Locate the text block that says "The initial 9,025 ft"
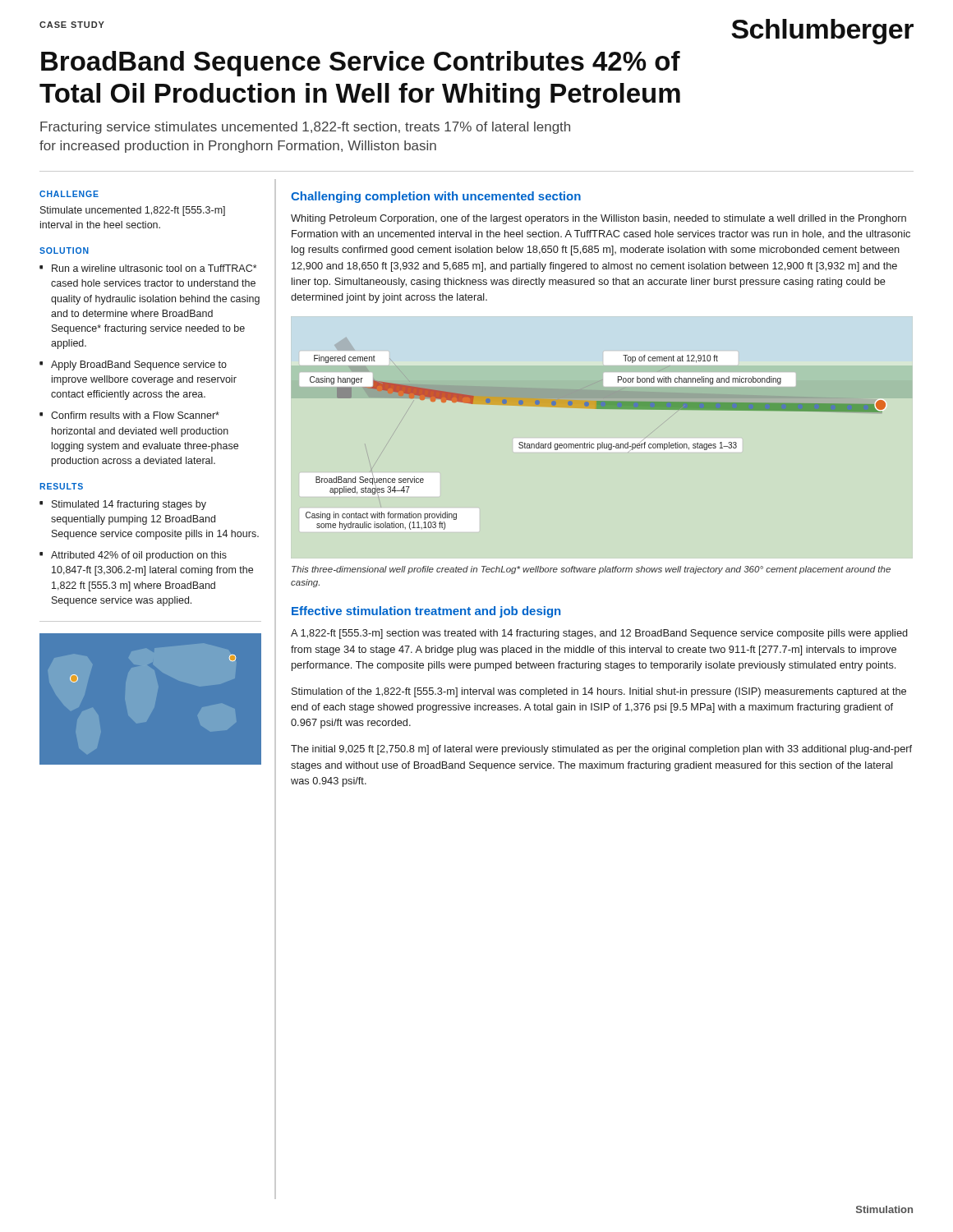Screen dimensions: 1232x953 point(601,765)
